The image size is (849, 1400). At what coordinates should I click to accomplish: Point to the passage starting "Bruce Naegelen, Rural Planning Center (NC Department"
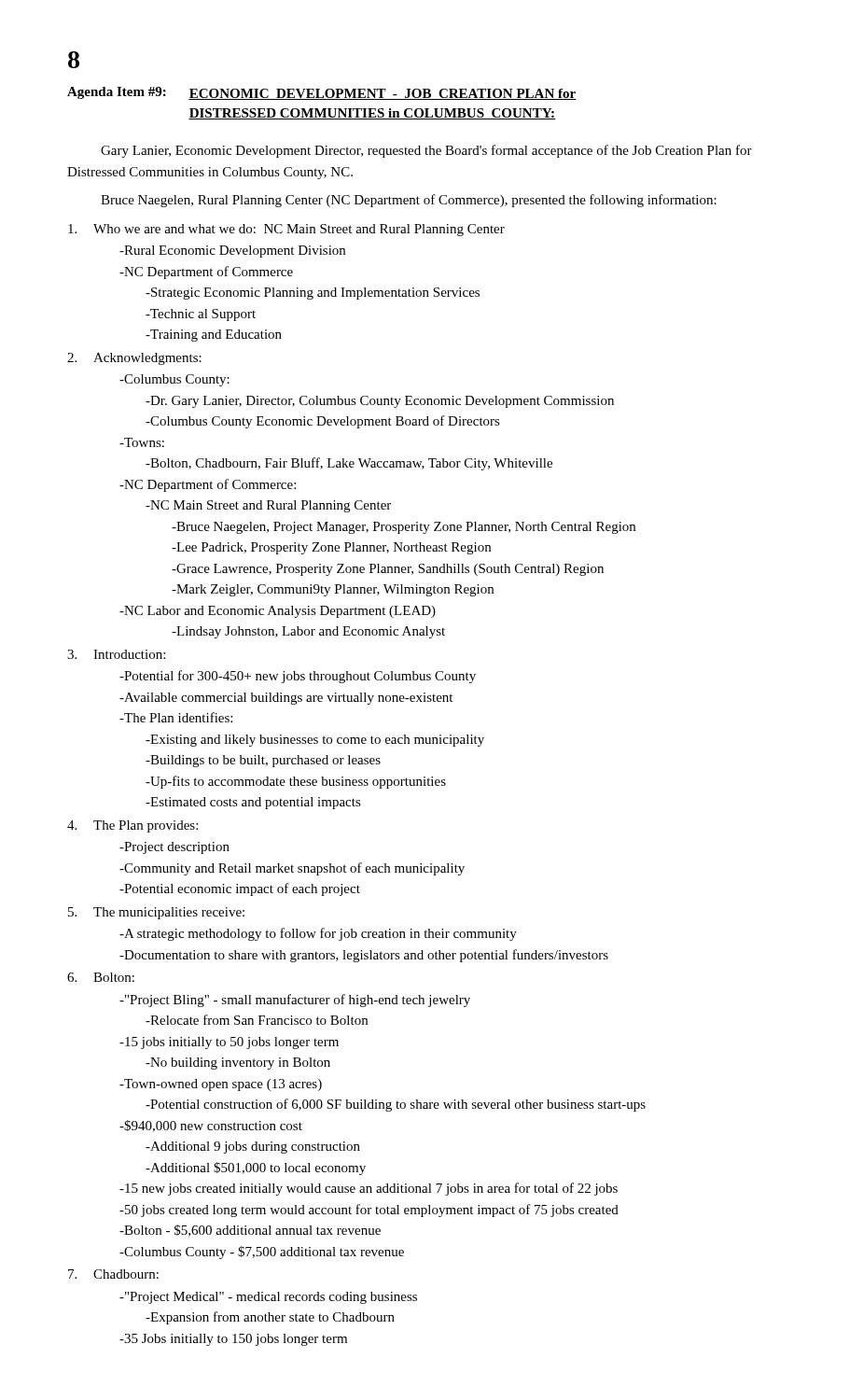pos(409,200)
